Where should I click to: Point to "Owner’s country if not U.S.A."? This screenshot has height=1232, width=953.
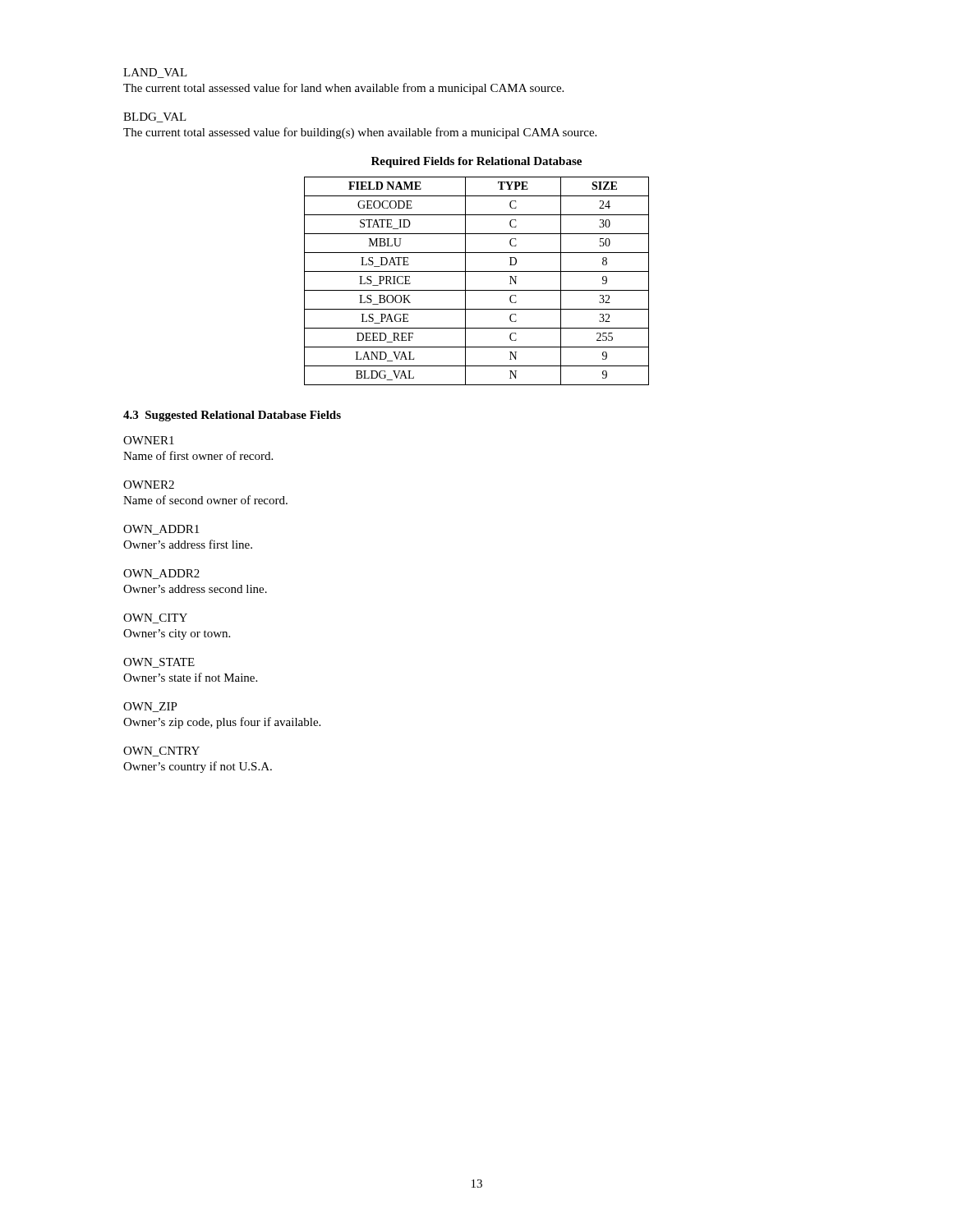[x=198, y=766]
